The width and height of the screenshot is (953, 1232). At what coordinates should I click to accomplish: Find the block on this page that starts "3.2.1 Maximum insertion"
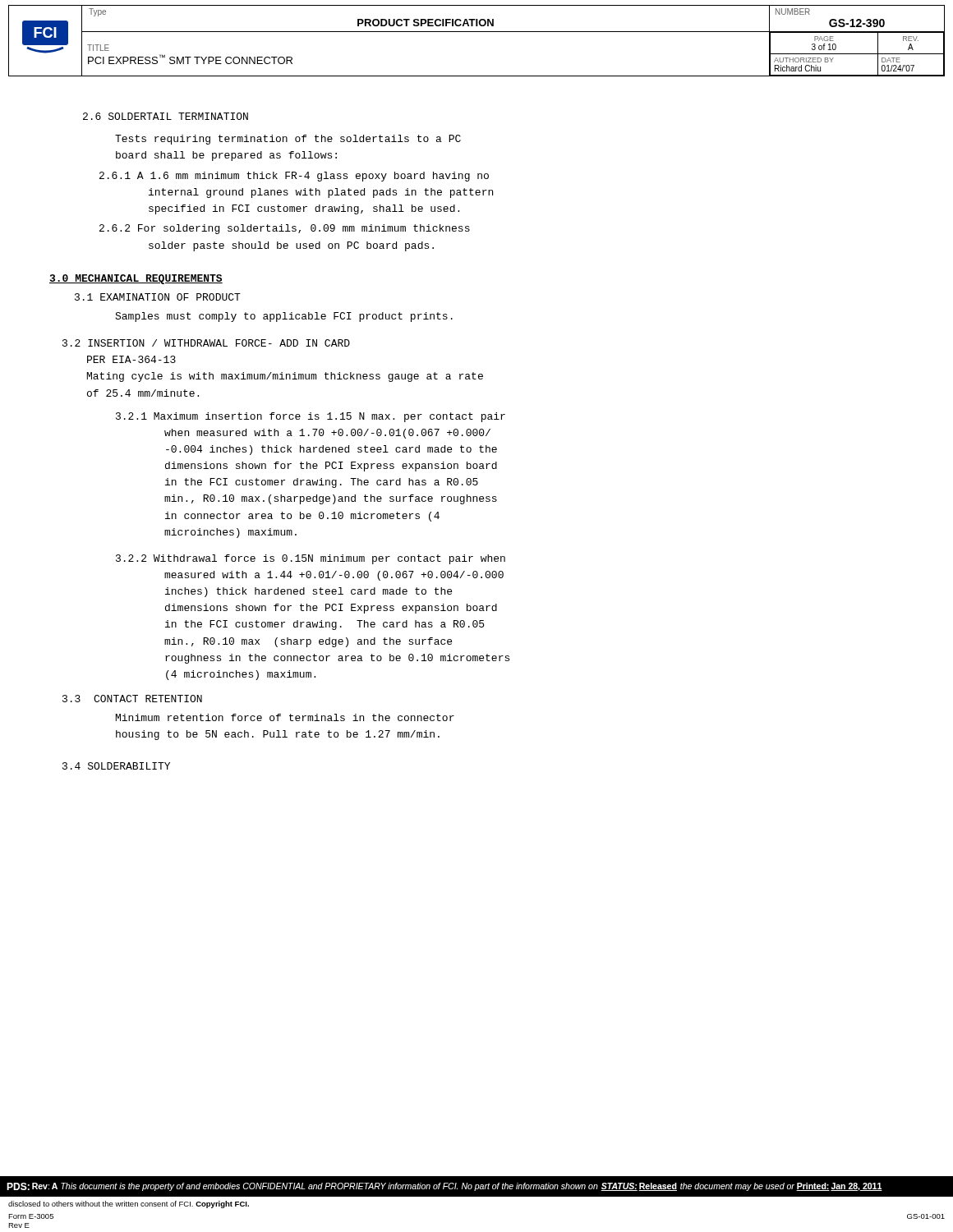[x=310, y=476]
